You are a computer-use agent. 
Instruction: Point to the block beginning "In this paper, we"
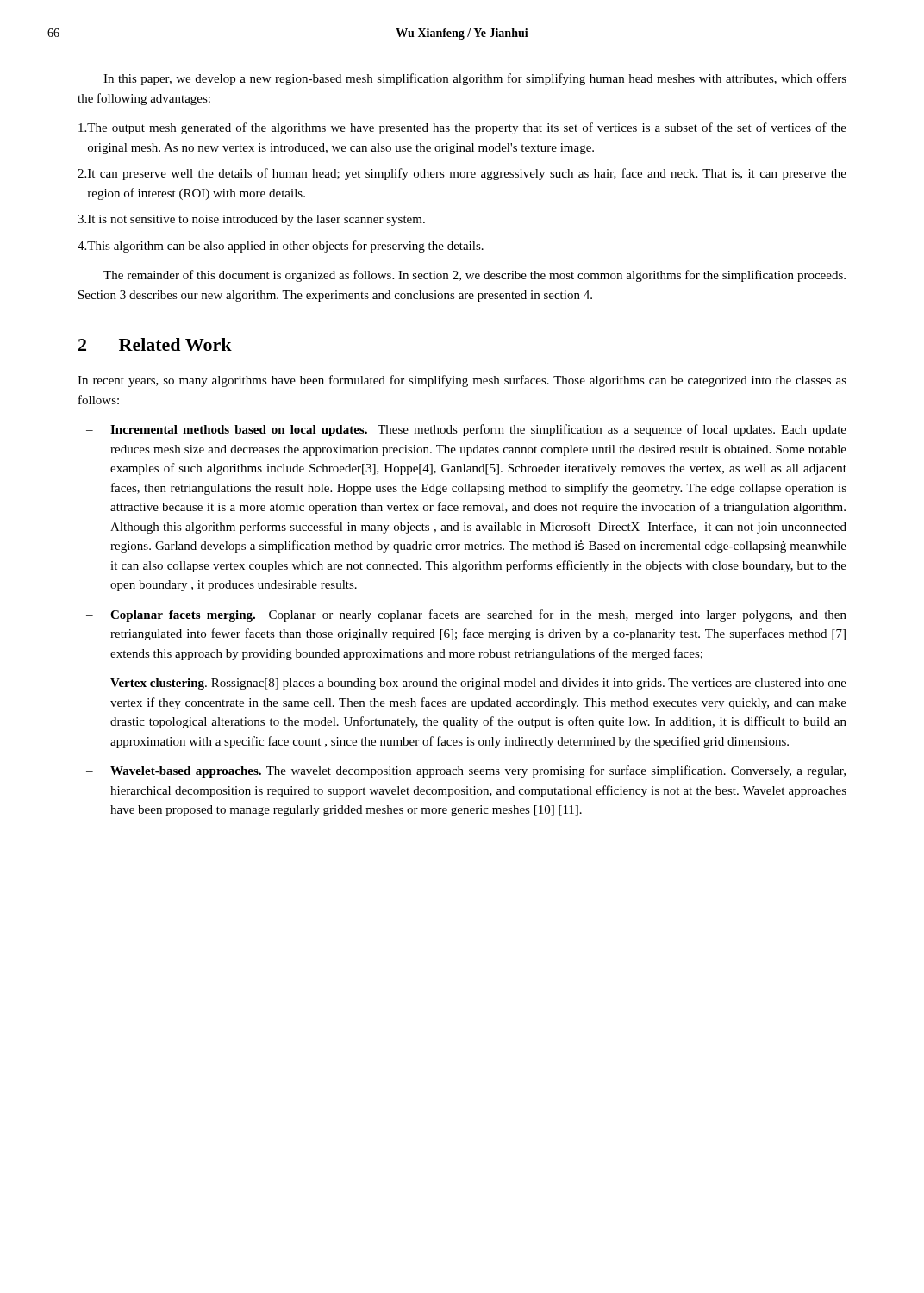click(462, 88)
